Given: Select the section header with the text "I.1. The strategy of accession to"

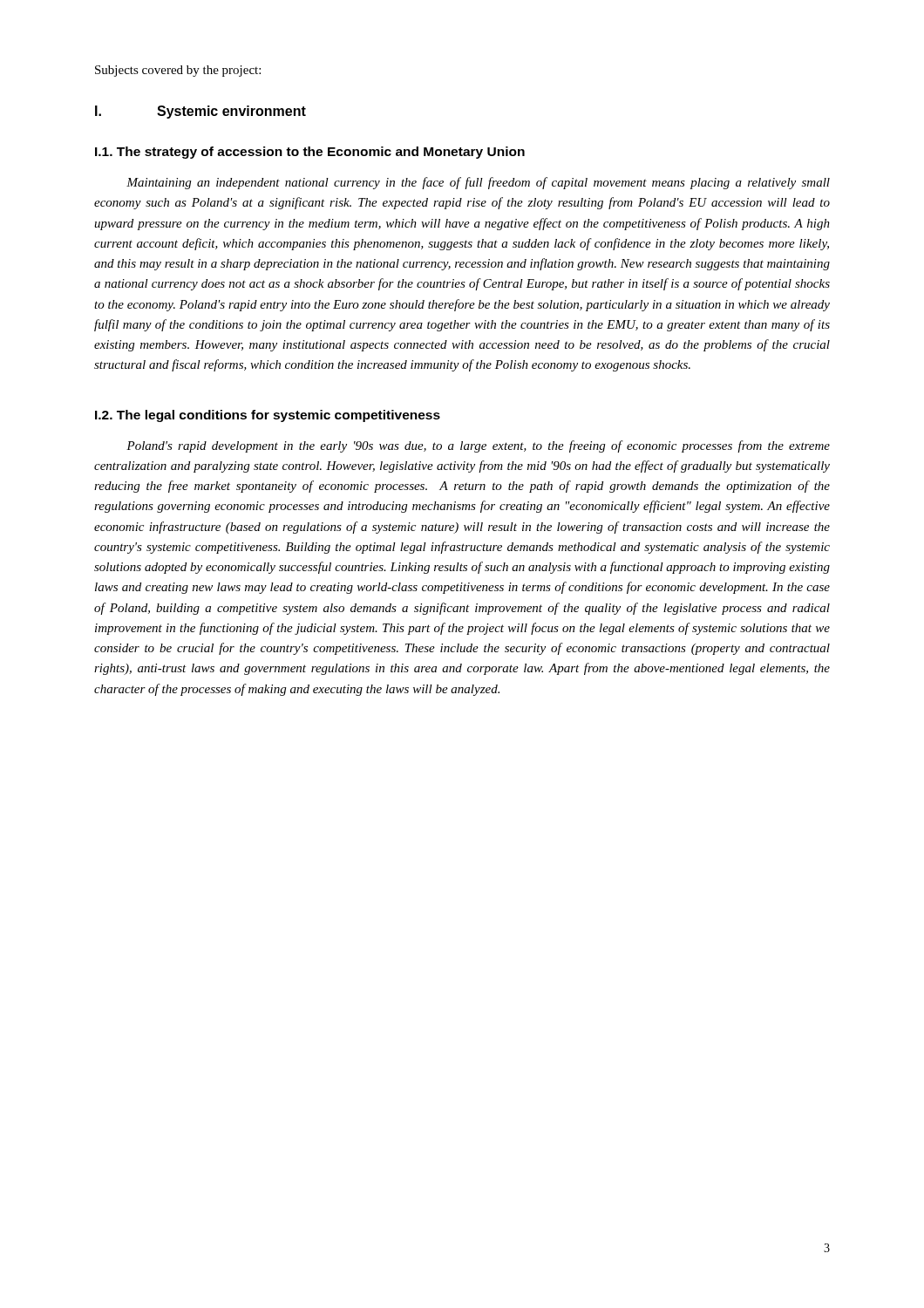Looking at the screenshot, I should pyautogui.click(x=310, y=151).
